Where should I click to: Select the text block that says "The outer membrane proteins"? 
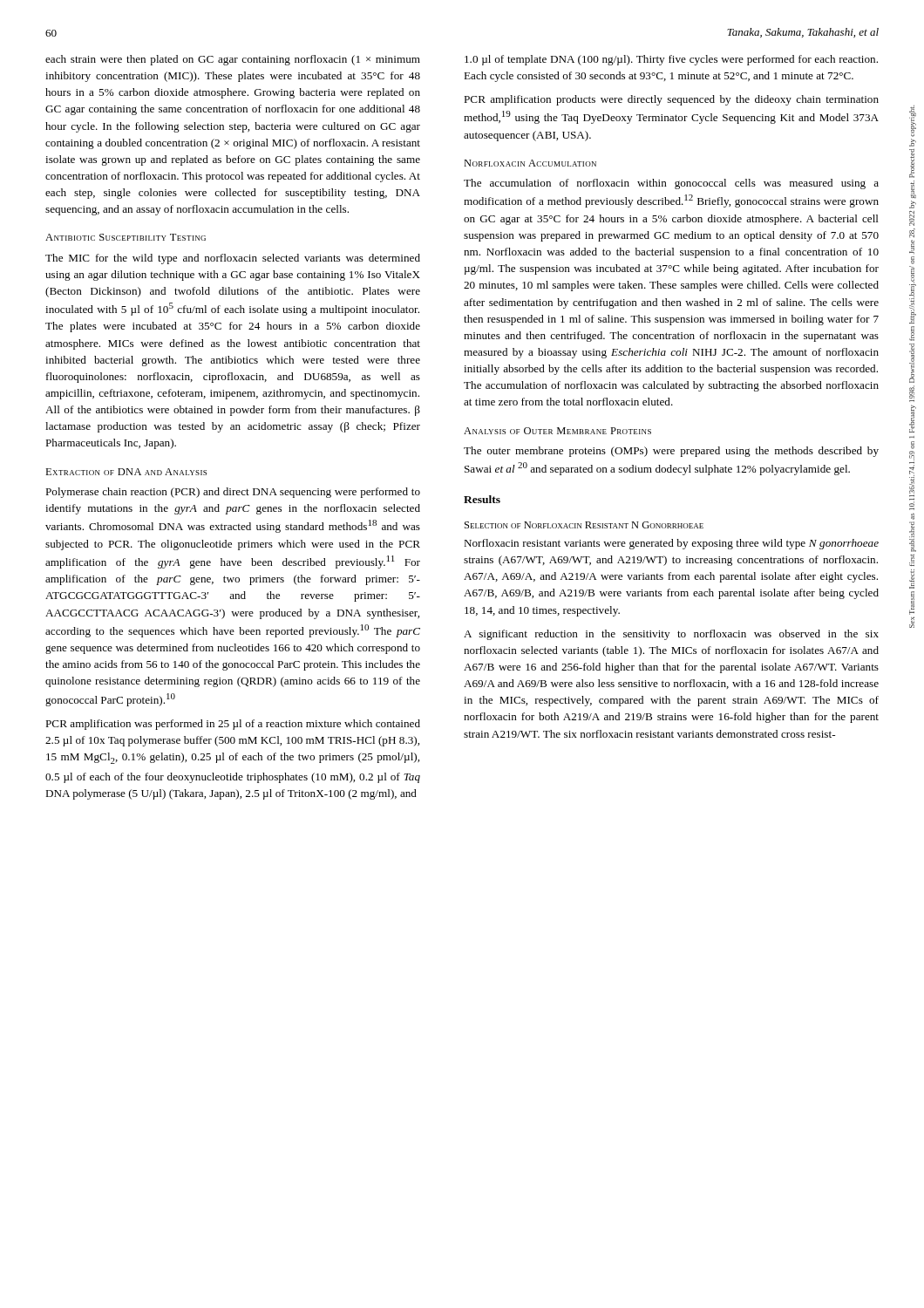coord(671,460)
